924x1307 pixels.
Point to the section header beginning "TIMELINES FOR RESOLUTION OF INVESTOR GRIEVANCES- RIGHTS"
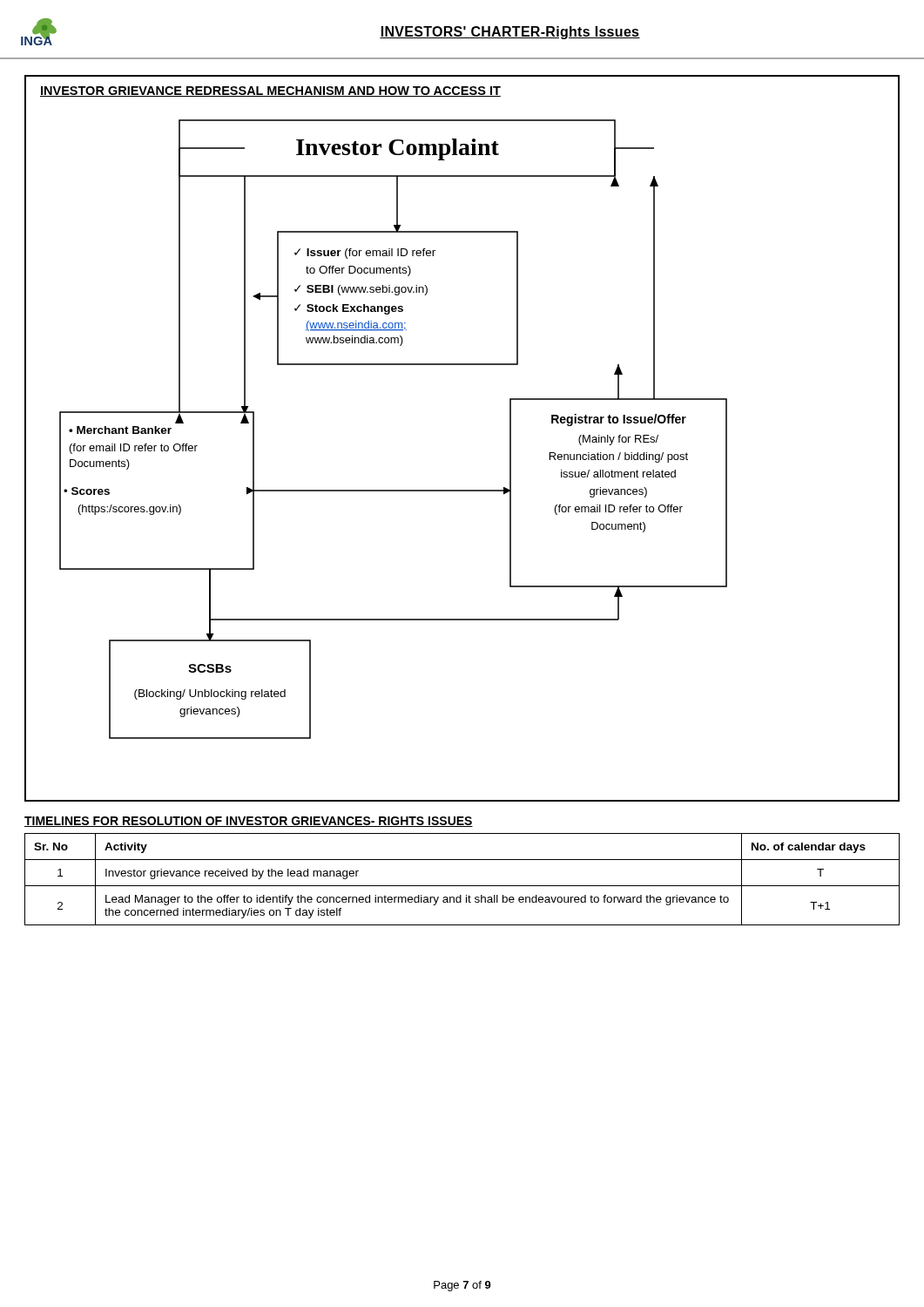[248, 821]
